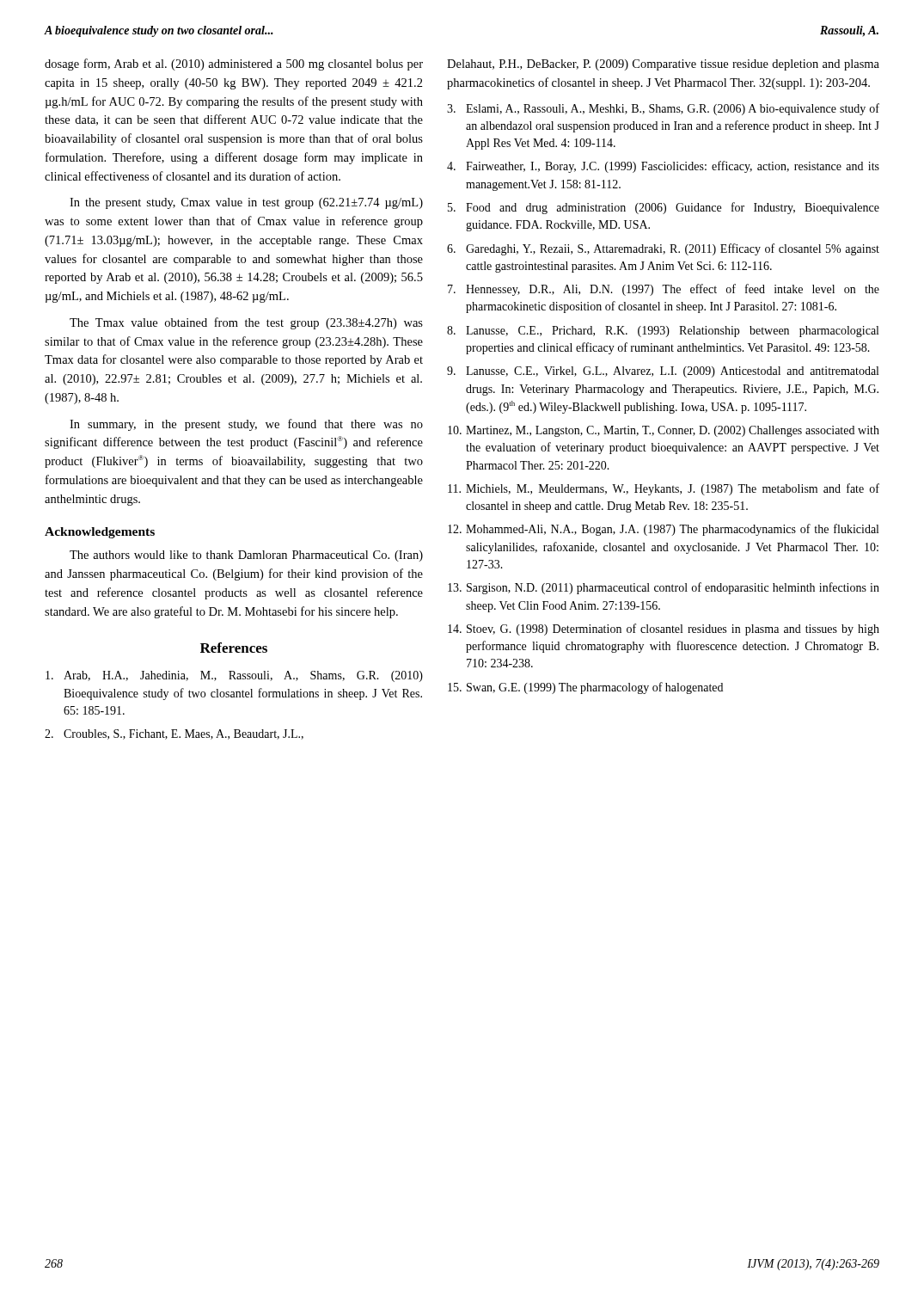Find the text starting "4. Fairweather, I., Boray, J.C. (1999) Fasciolicides:"
924x1290 pixels.
(x=663, y=176)
